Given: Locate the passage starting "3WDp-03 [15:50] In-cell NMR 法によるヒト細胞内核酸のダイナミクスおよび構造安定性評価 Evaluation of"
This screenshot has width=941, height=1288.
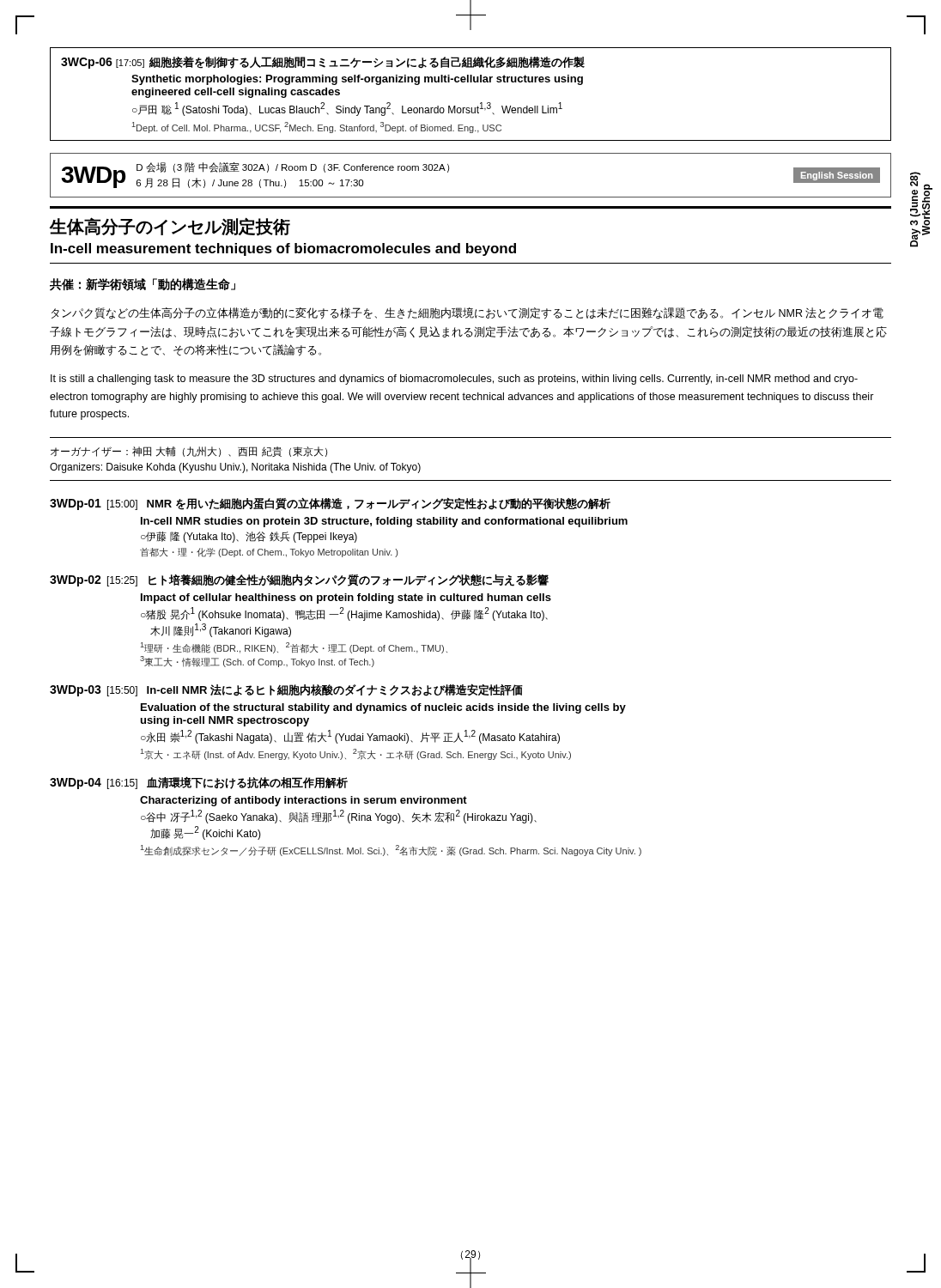Looking at the screenshot, I should pos(470,722).
